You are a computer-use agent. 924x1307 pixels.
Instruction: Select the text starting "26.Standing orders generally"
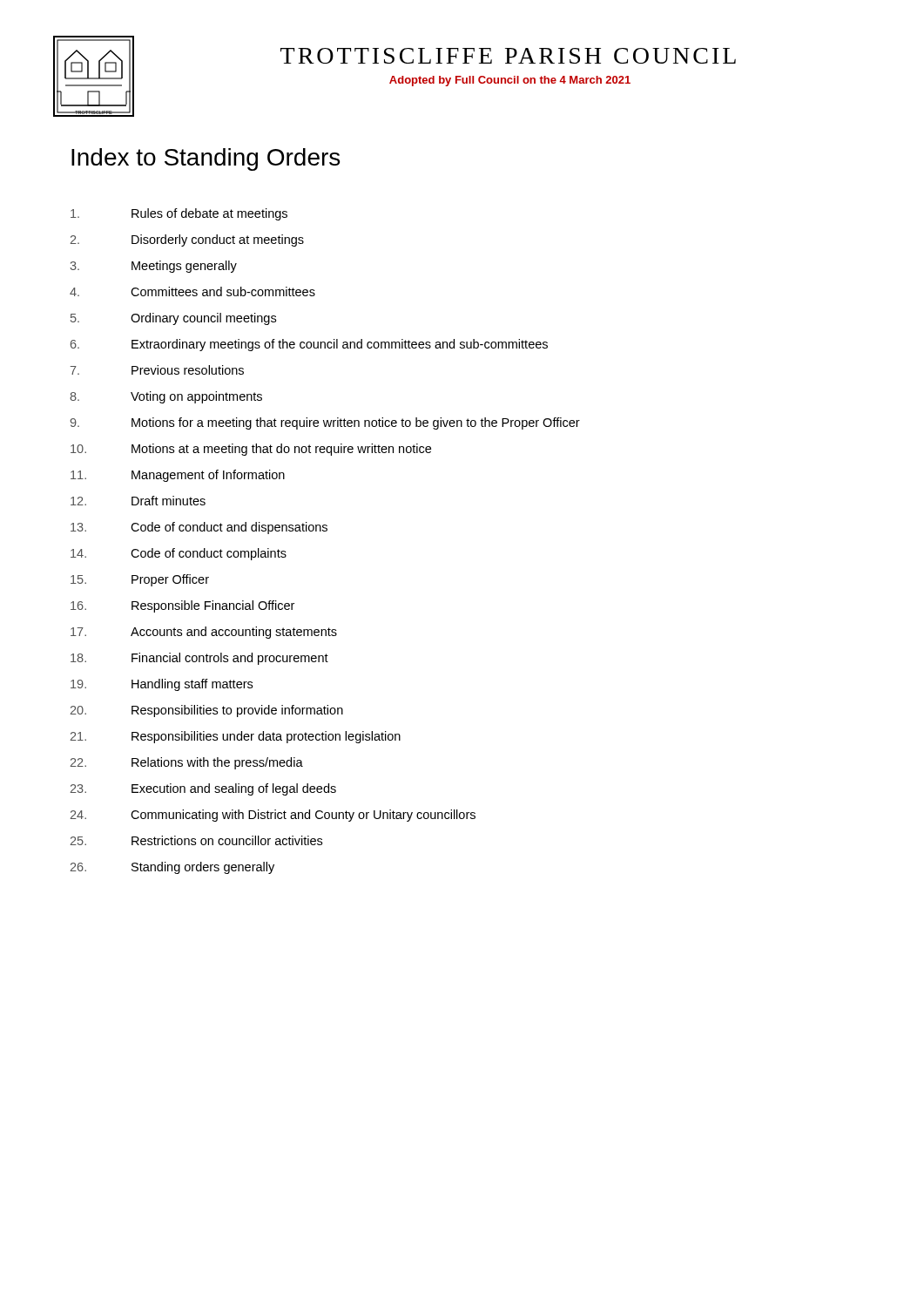(172, 868)
